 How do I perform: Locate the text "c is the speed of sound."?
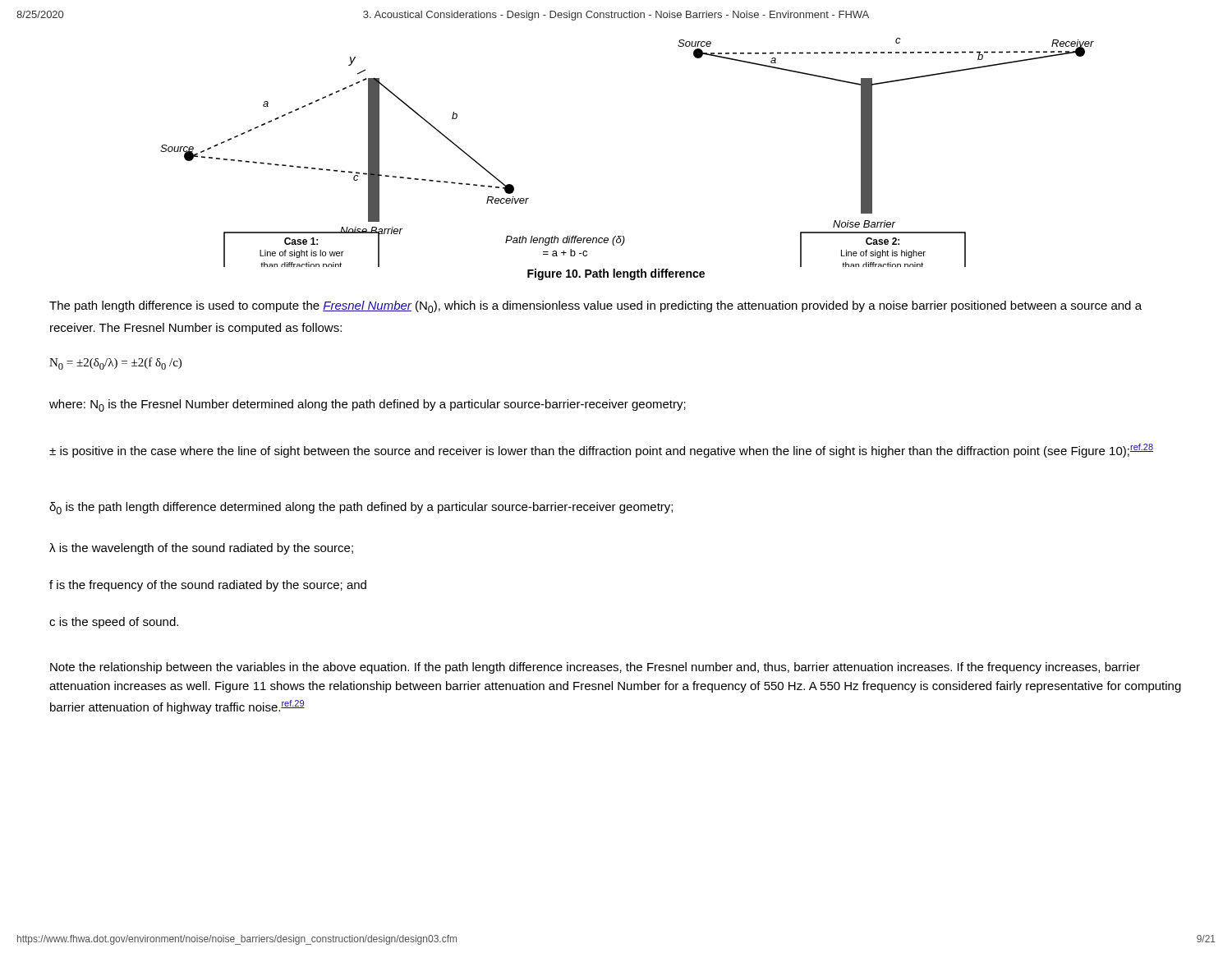114,621
